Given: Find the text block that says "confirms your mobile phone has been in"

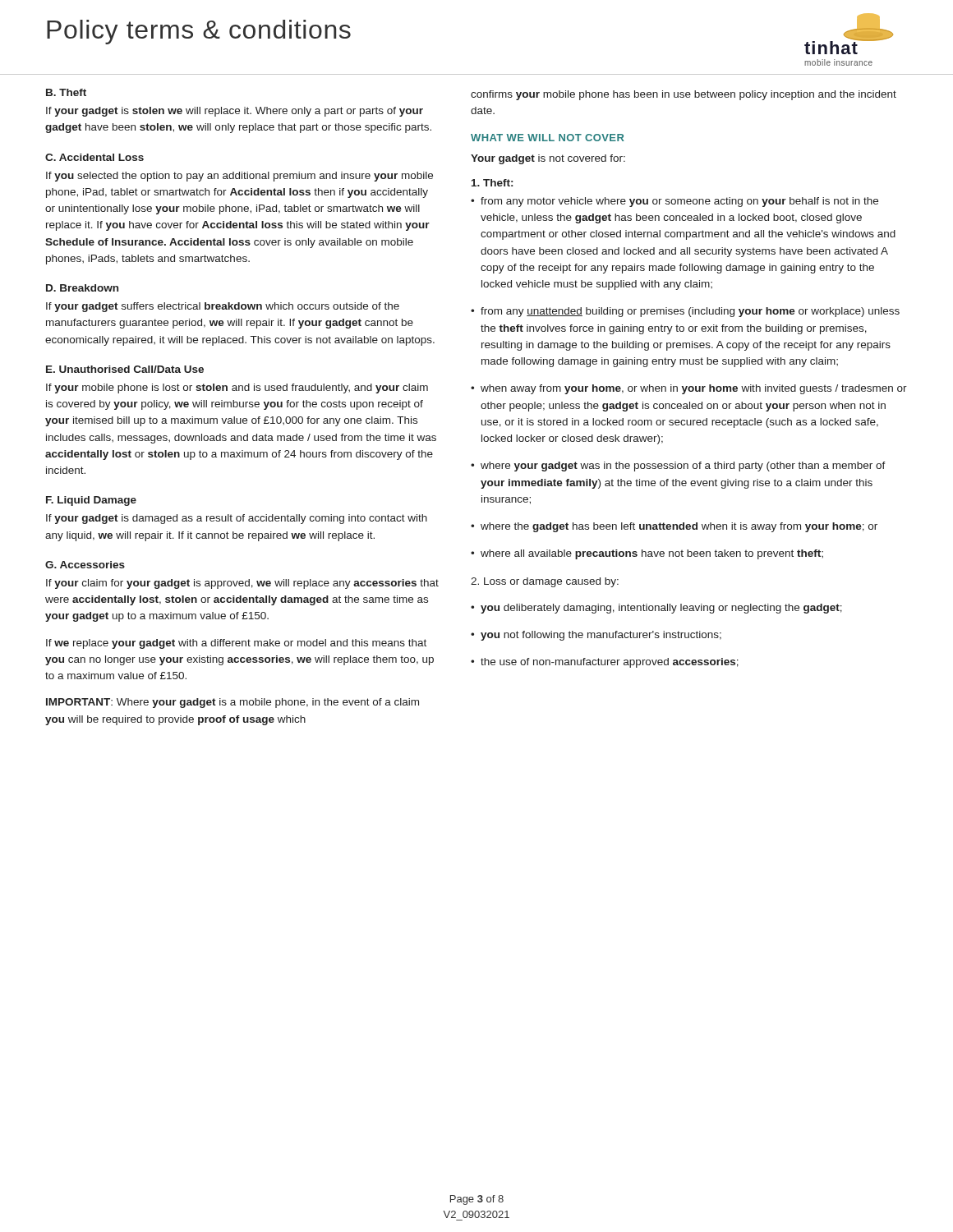Looking at the screenshot, I should click(683, 102).
